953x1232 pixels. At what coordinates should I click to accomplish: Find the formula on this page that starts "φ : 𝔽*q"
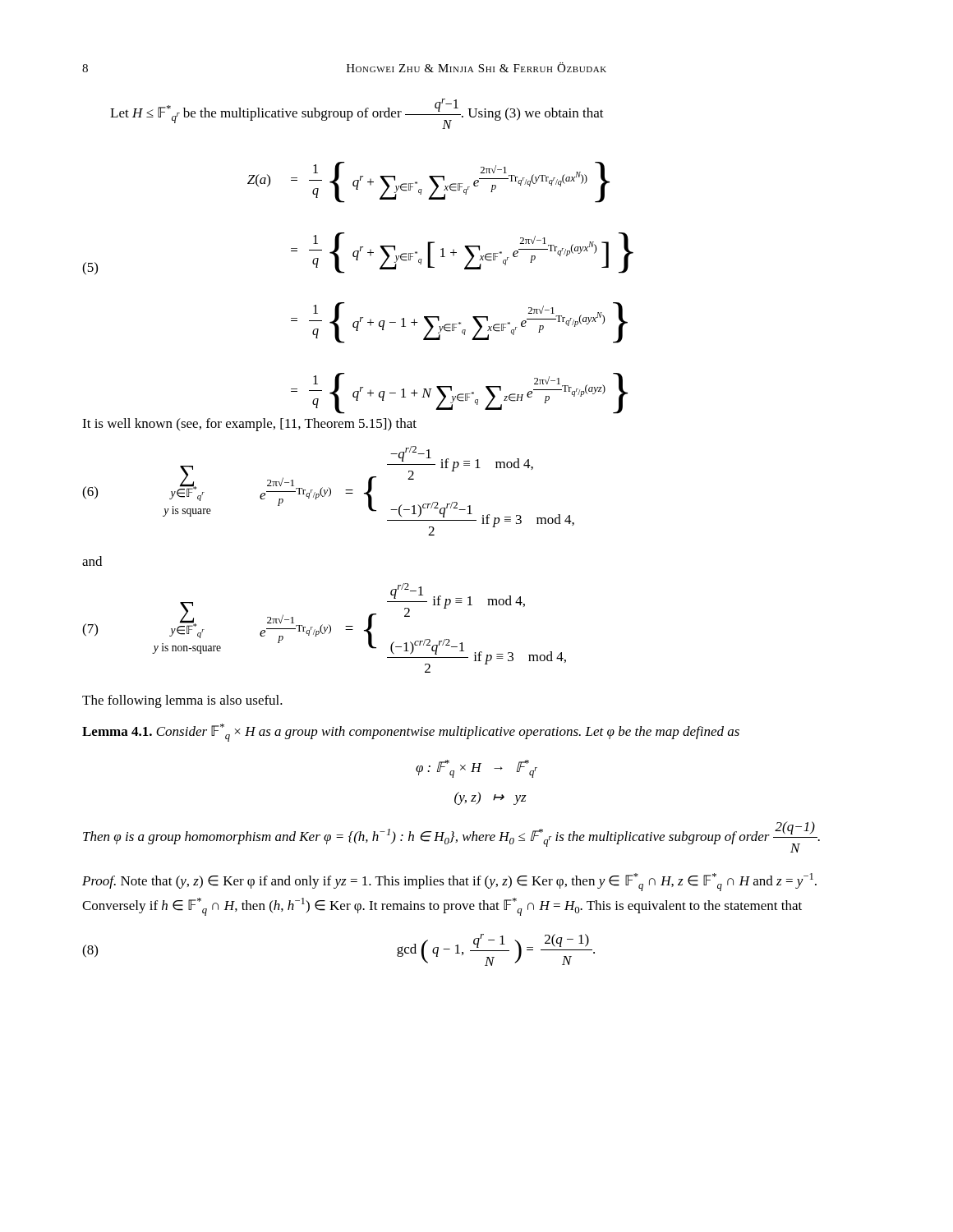pyautogui.click(x=476, y=782)
